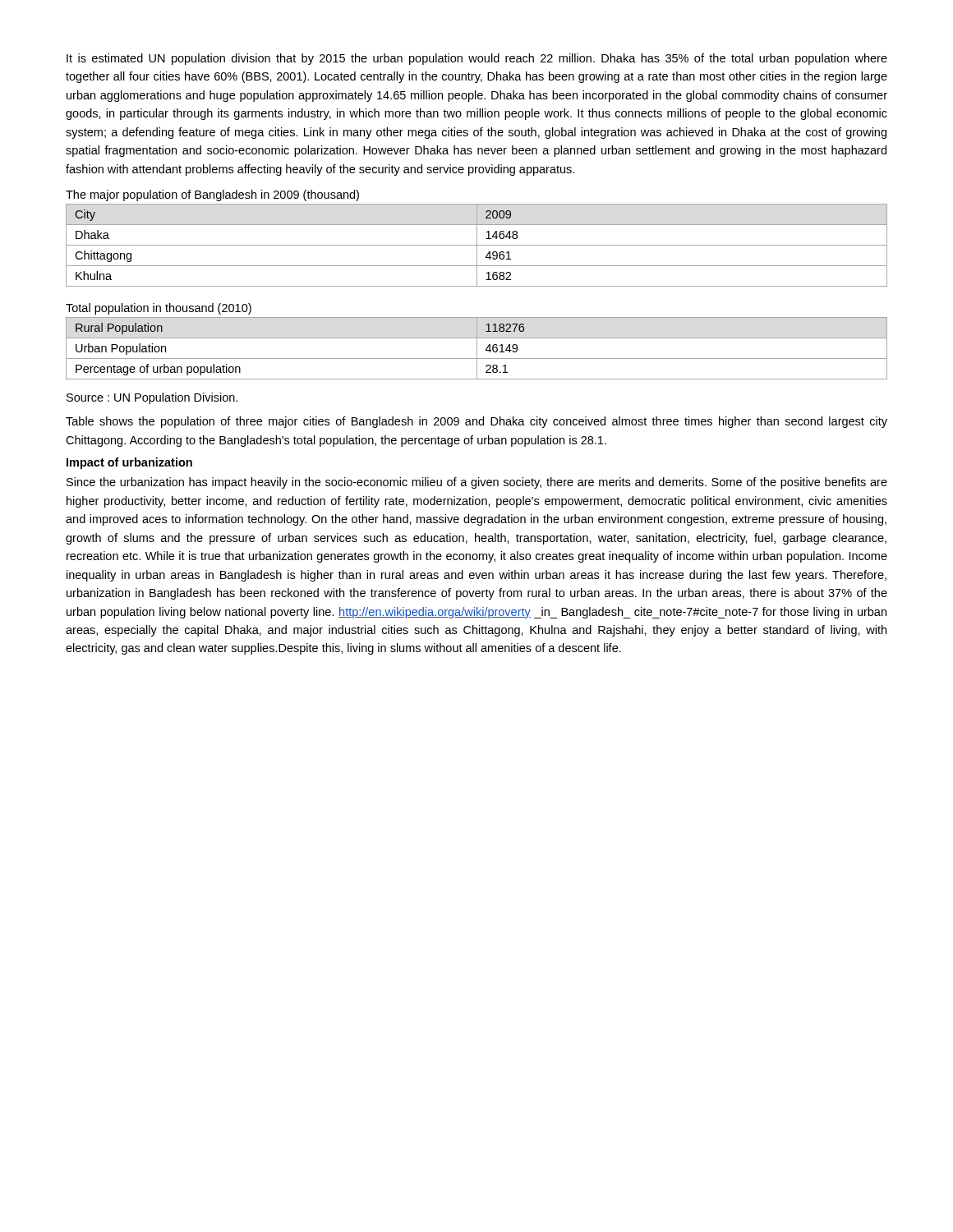The height and width of the screenshot is (1232, 953).
Task: Click on the table containing "Chittagong"
Action: click(x=476, y=245)
